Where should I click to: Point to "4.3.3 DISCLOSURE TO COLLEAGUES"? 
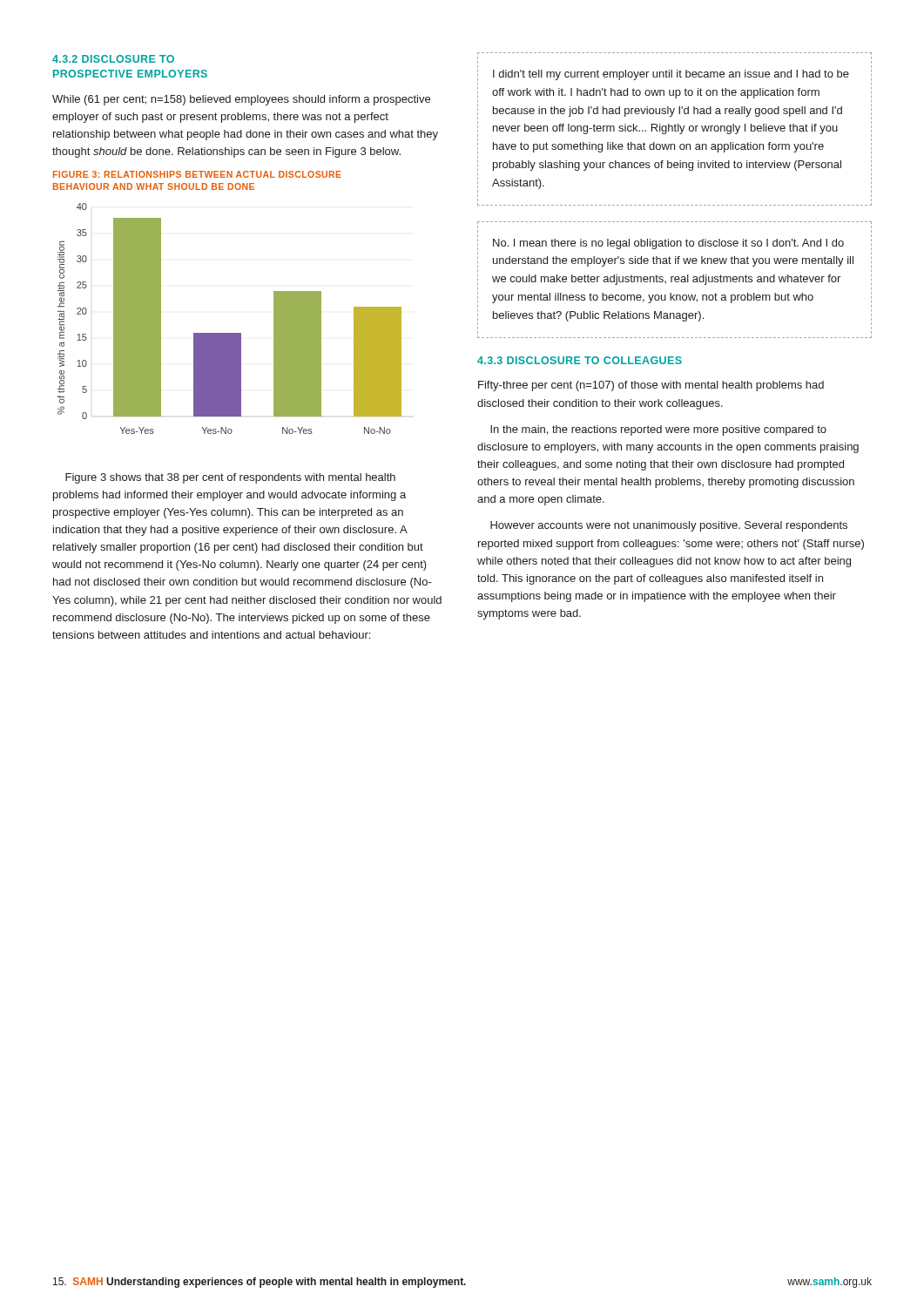tap(580, 360)
